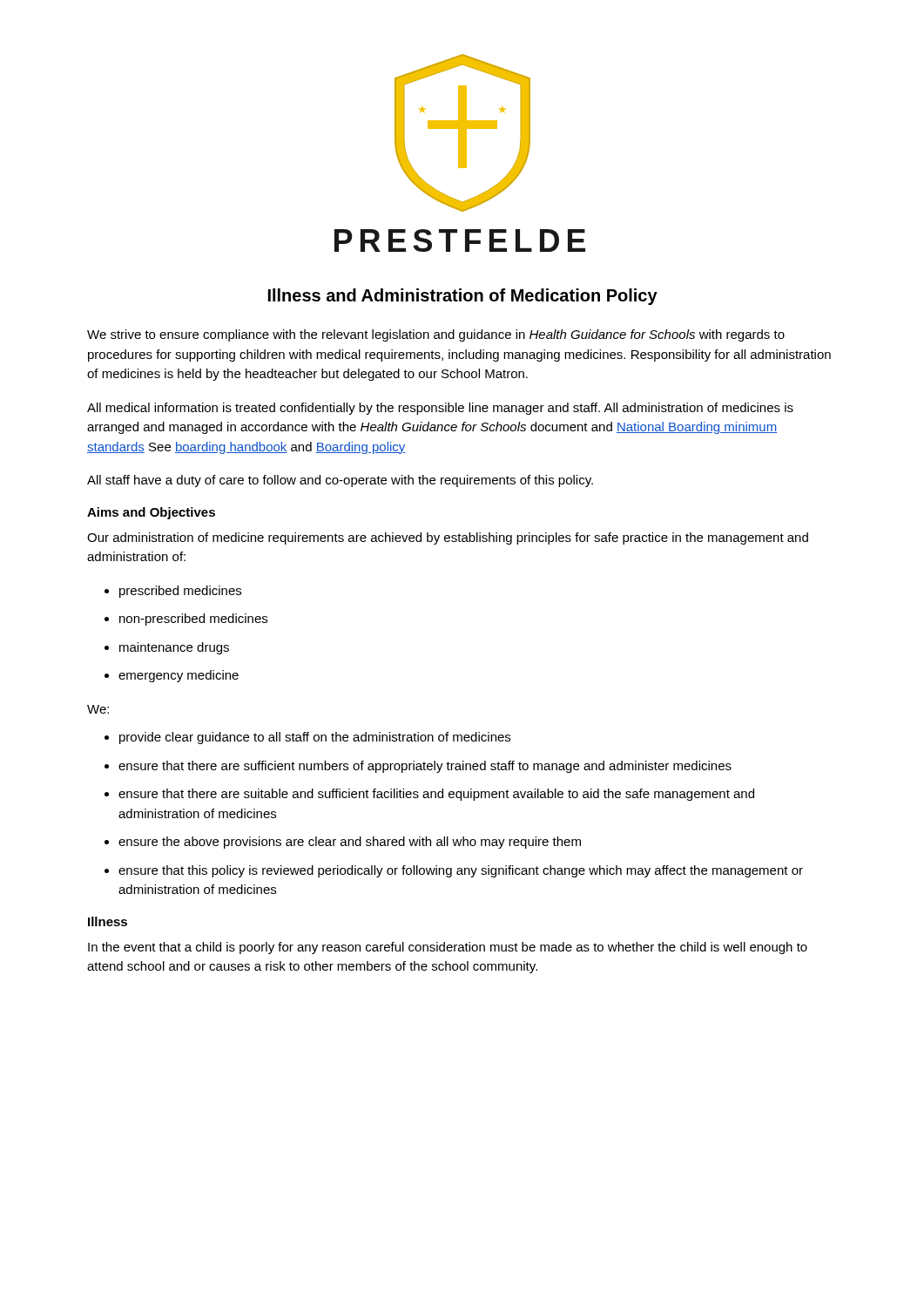Select the block starting "non-prescribed medicines"
This screenshot has height=1307, width=924.
pos(186,620)
